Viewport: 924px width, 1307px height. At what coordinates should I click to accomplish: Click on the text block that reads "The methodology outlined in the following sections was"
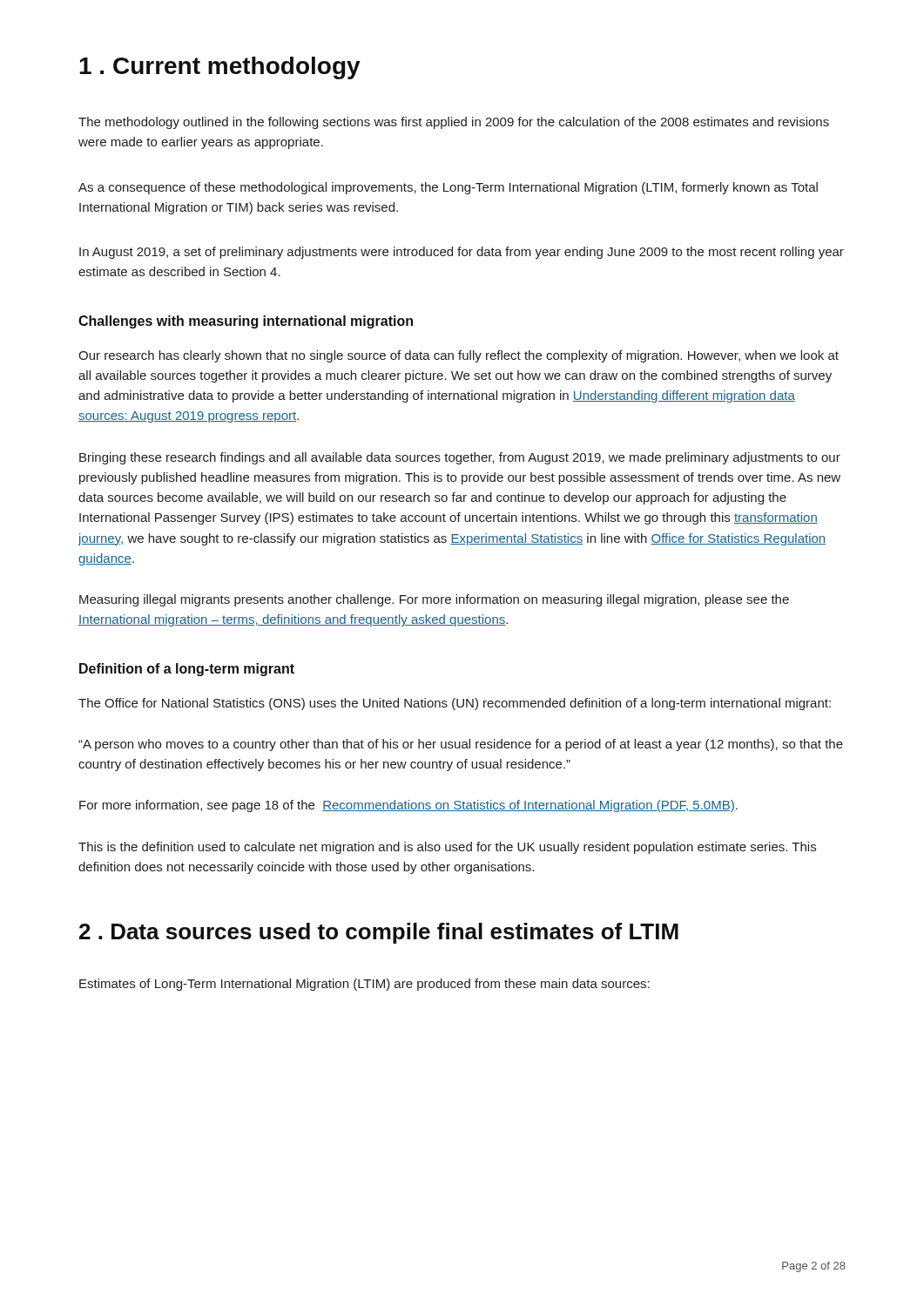point(454,132)
